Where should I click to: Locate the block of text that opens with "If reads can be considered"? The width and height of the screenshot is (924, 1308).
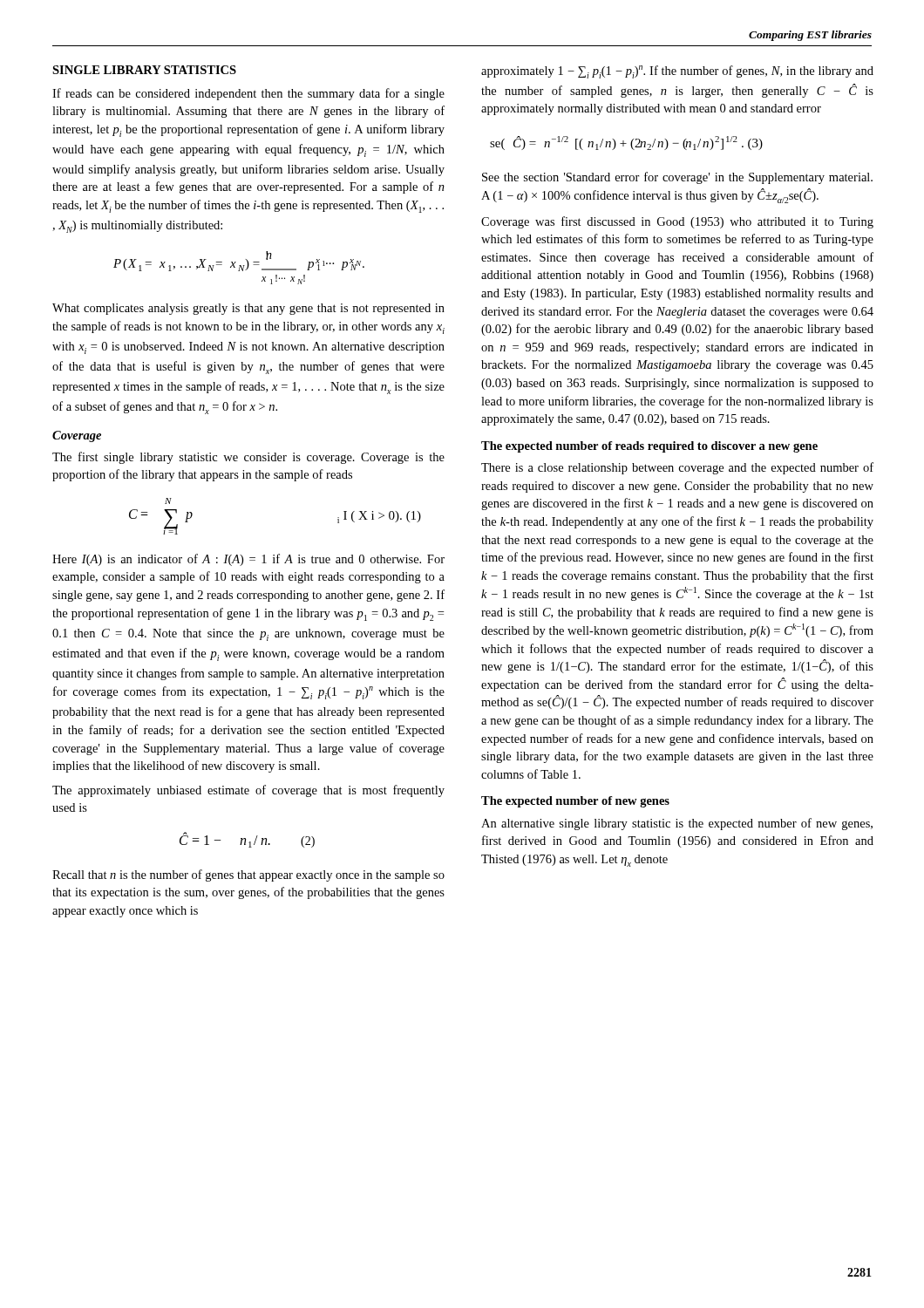pyautogui.click(x=248, y=160)
